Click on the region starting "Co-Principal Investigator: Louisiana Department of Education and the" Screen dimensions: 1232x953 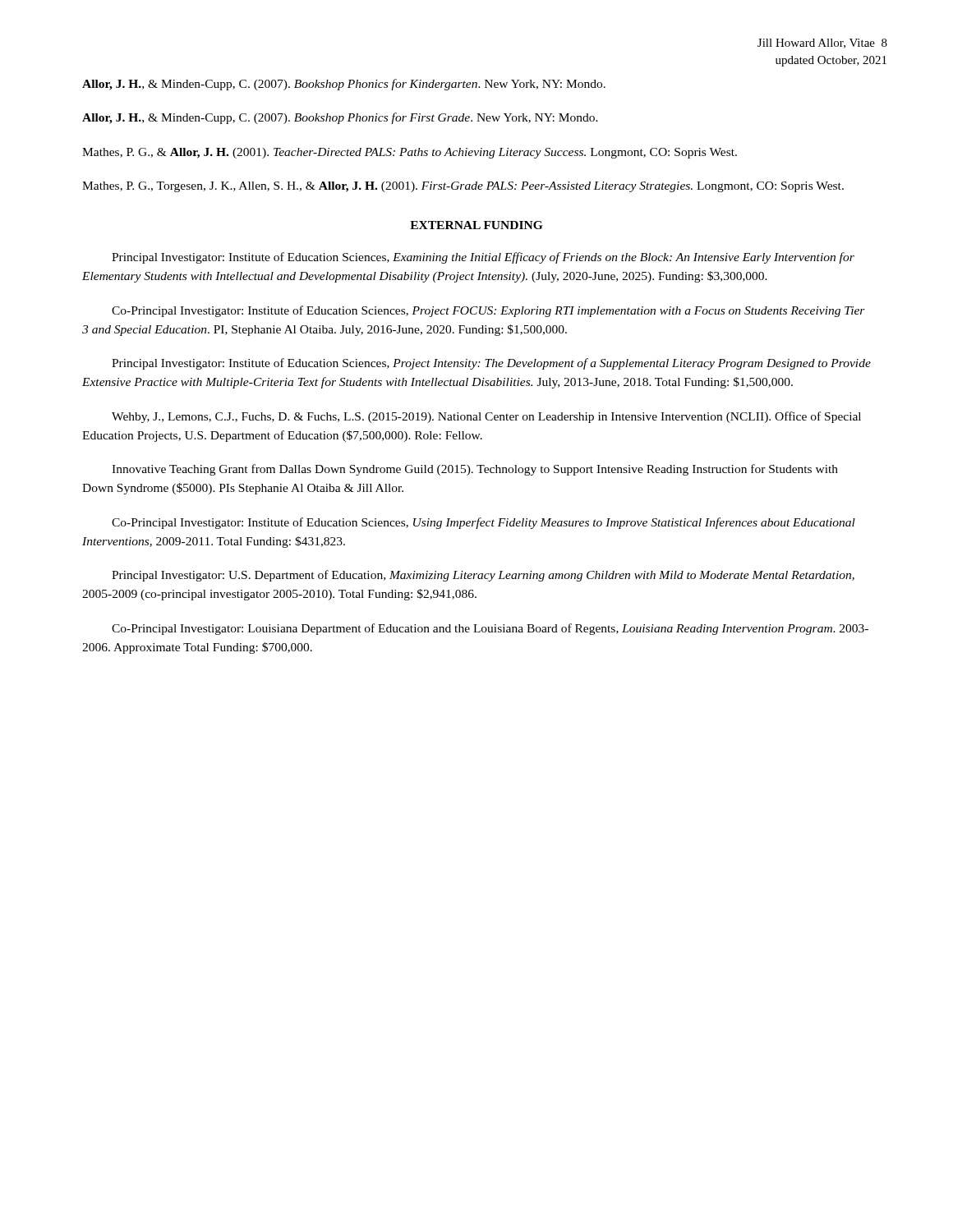click(475, 637)
